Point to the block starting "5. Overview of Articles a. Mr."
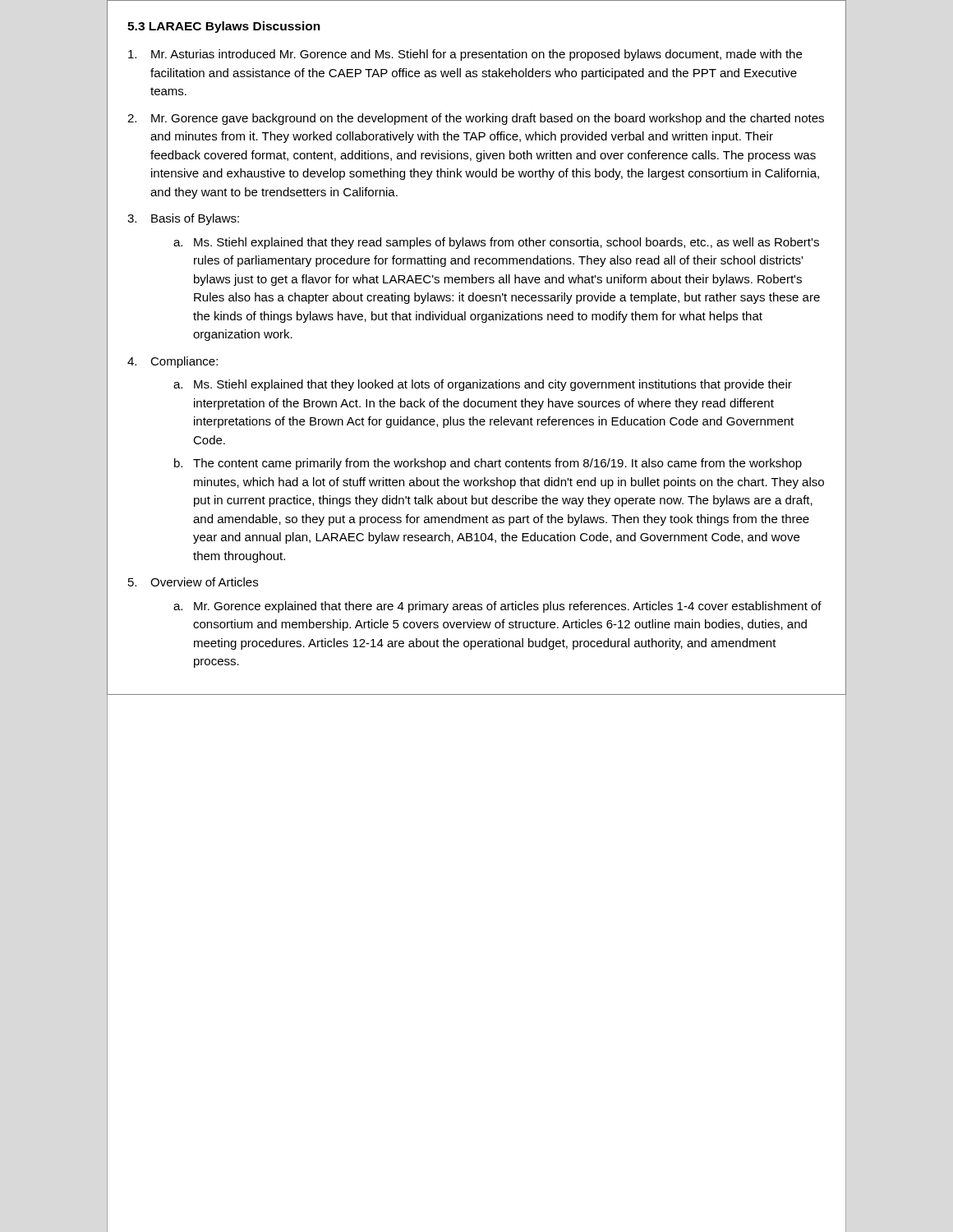The image size is (953, 1232). pyautogui.click(x=476, y=622)
